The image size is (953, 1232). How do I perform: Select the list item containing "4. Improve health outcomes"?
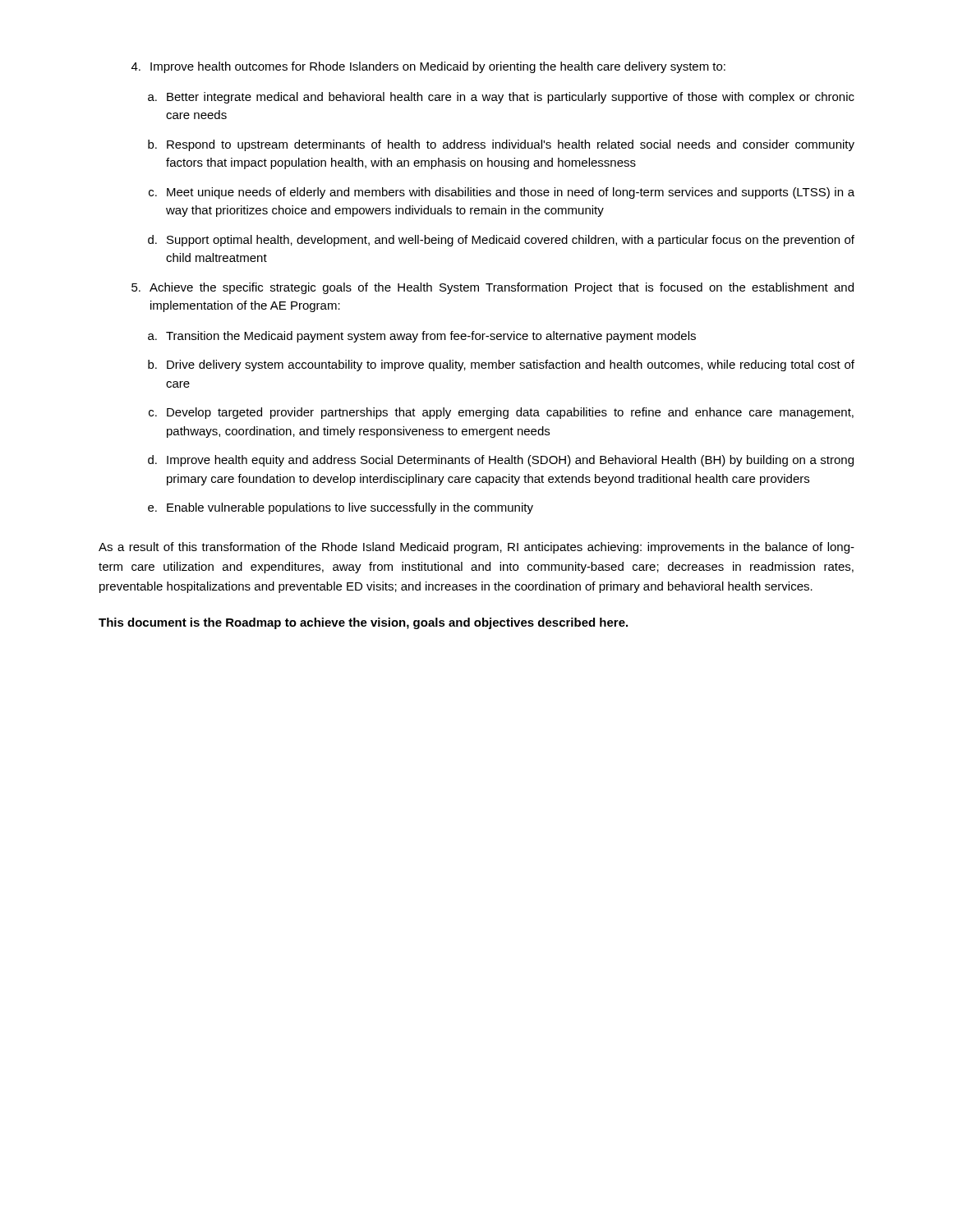coord(476,67)
